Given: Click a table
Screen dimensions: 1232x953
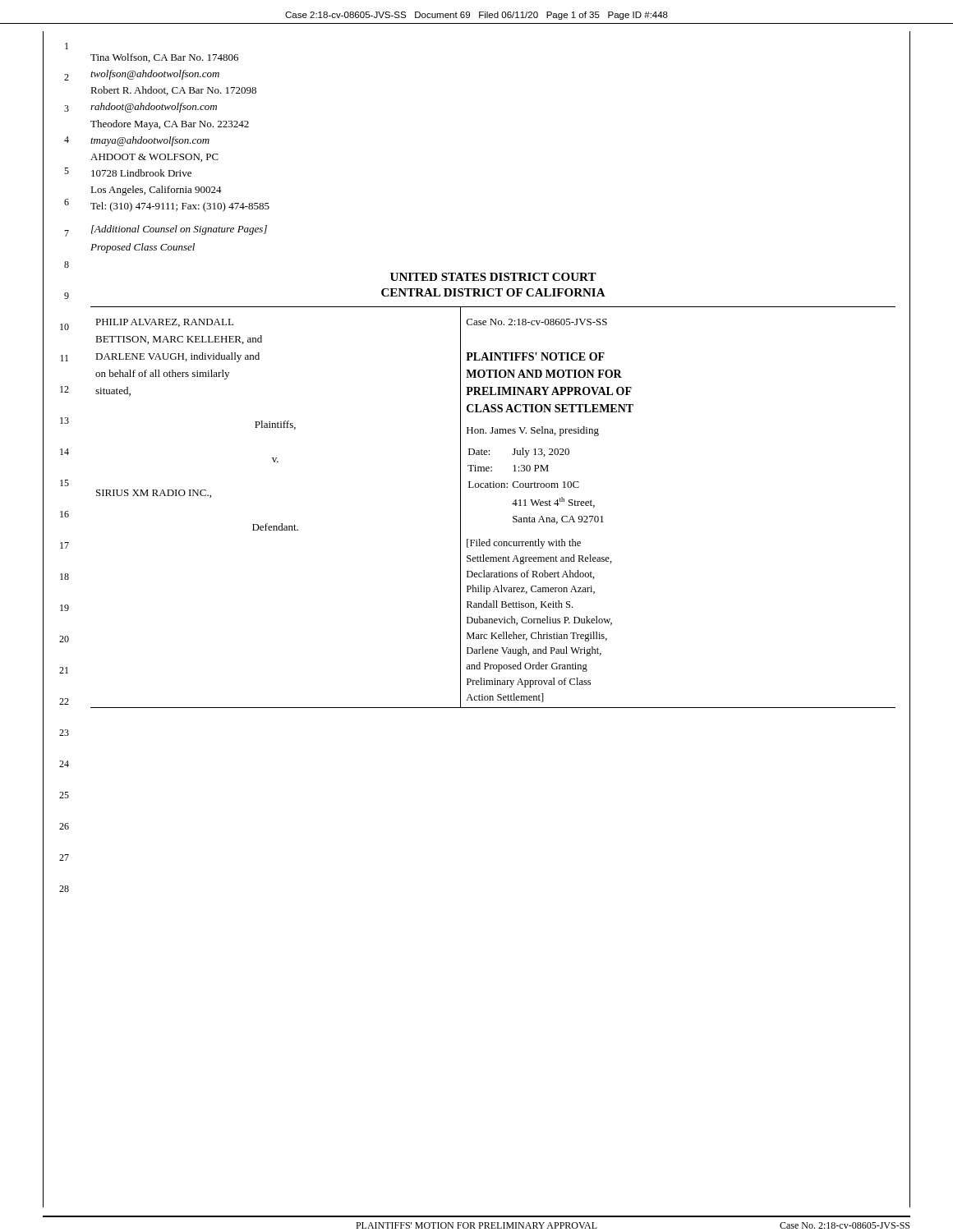Looking at the screenshot, I should (493, 507).
